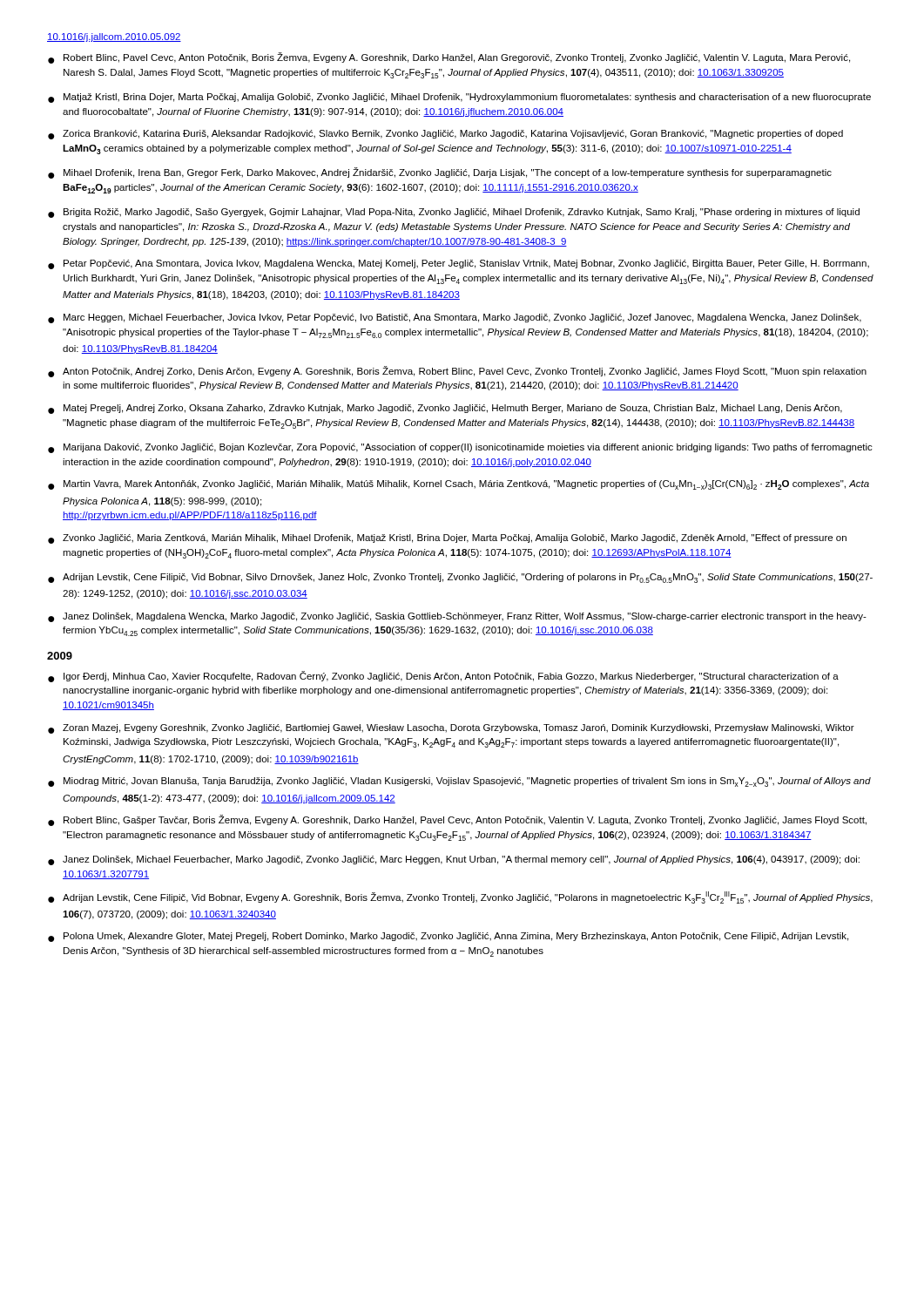Select the list item with the text "● Marijana Daković, Zvonko"
Viewport: 924px width, 1307px height.
pyautogui.click(x=462, y=454)
